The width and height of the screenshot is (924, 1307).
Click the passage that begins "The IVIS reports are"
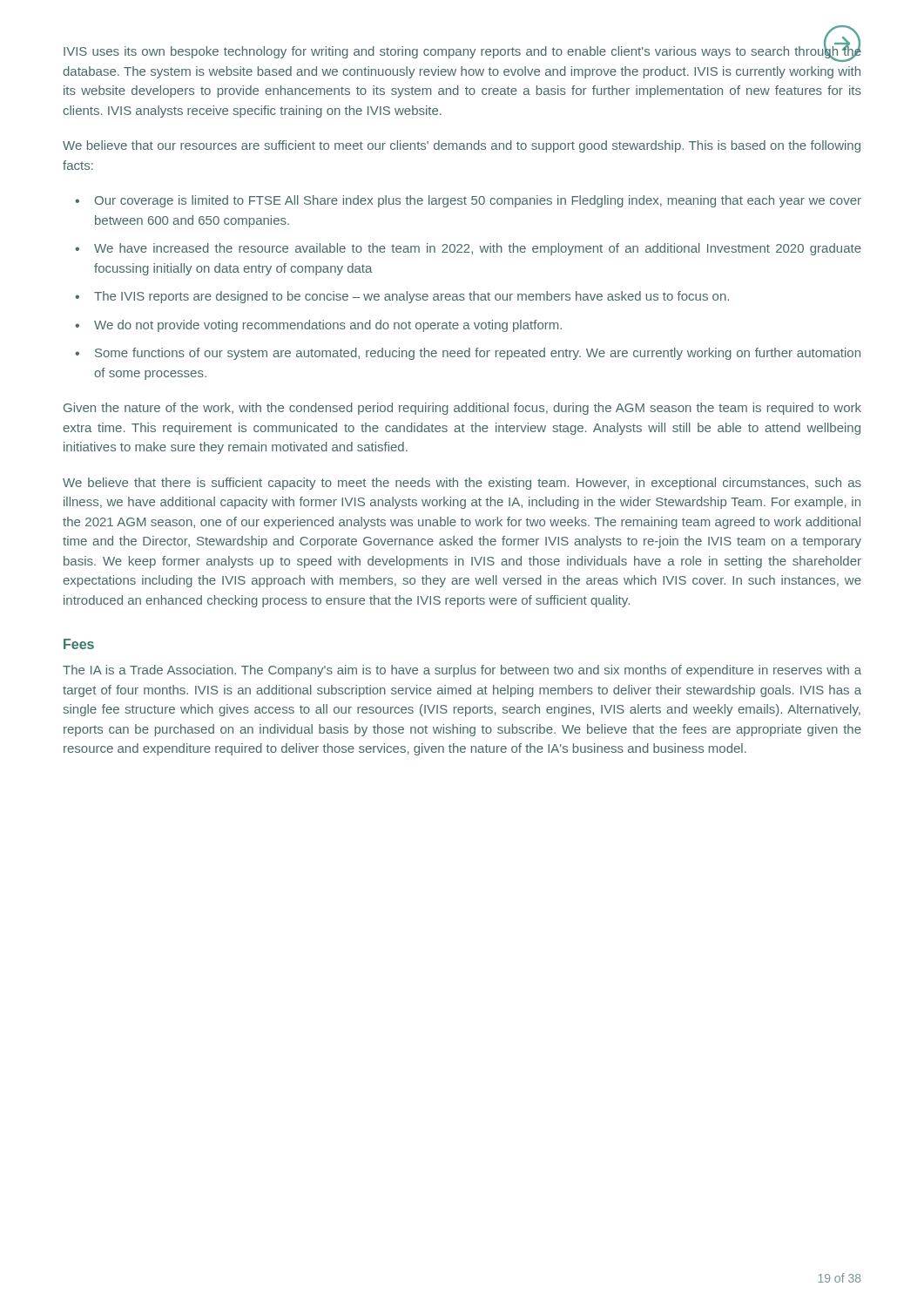pos(412,296)
